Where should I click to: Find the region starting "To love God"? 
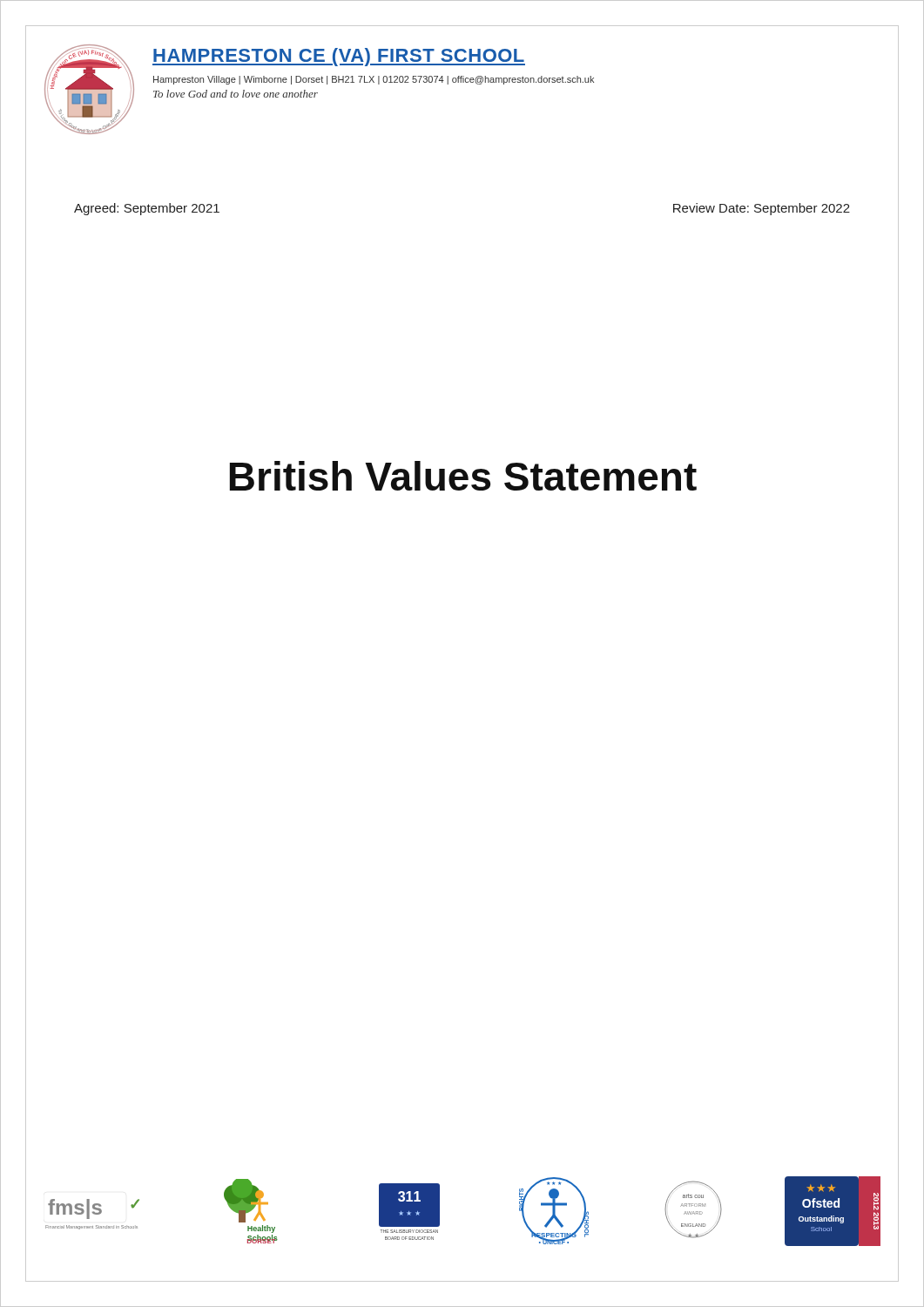[235, 94]
